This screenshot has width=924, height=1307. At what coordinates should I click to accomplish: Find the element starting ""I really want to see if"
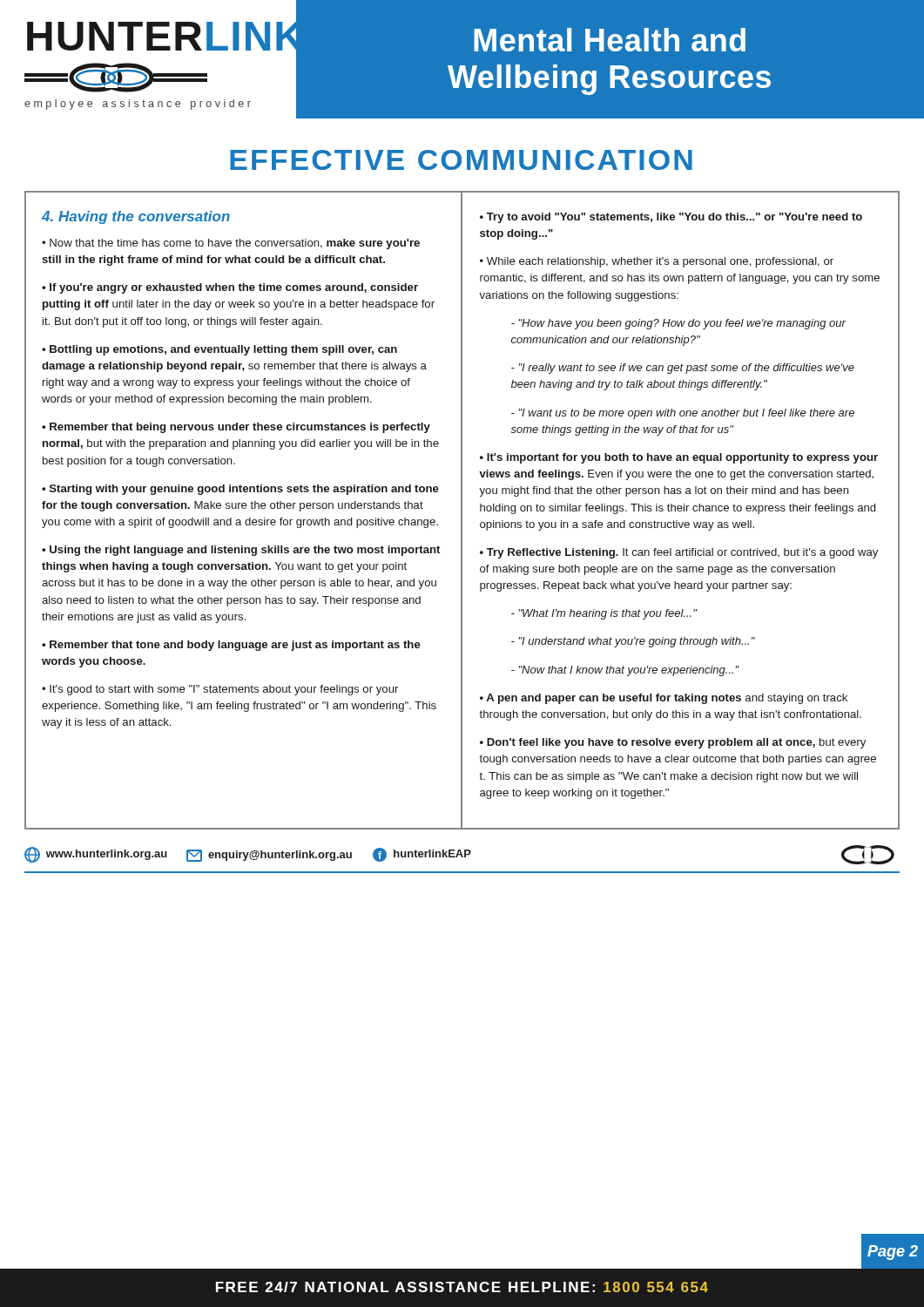tap(697, 376)
